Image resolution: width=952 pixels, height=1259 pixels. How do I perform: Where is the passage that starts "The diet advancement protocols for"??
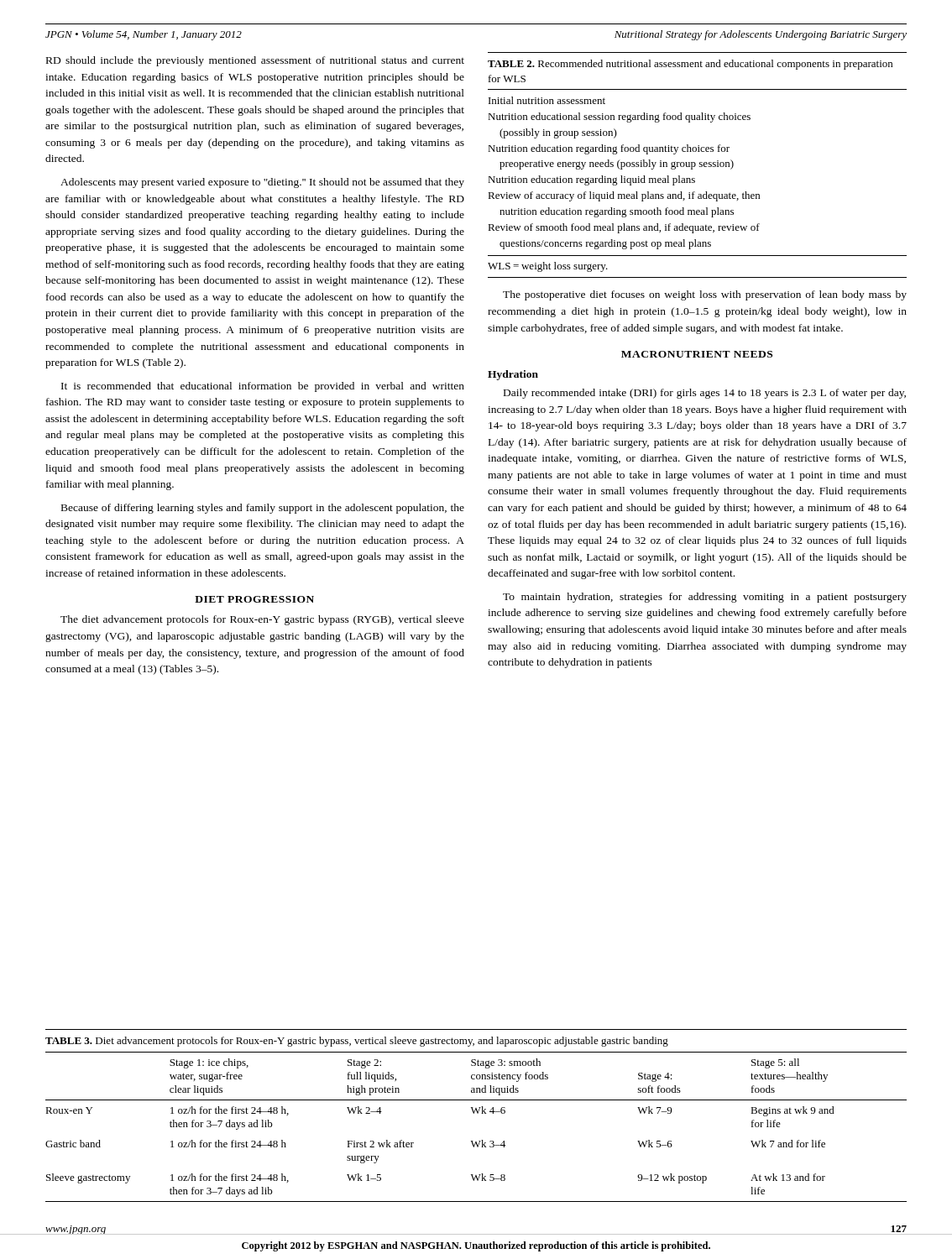click(x=255, y=644)
